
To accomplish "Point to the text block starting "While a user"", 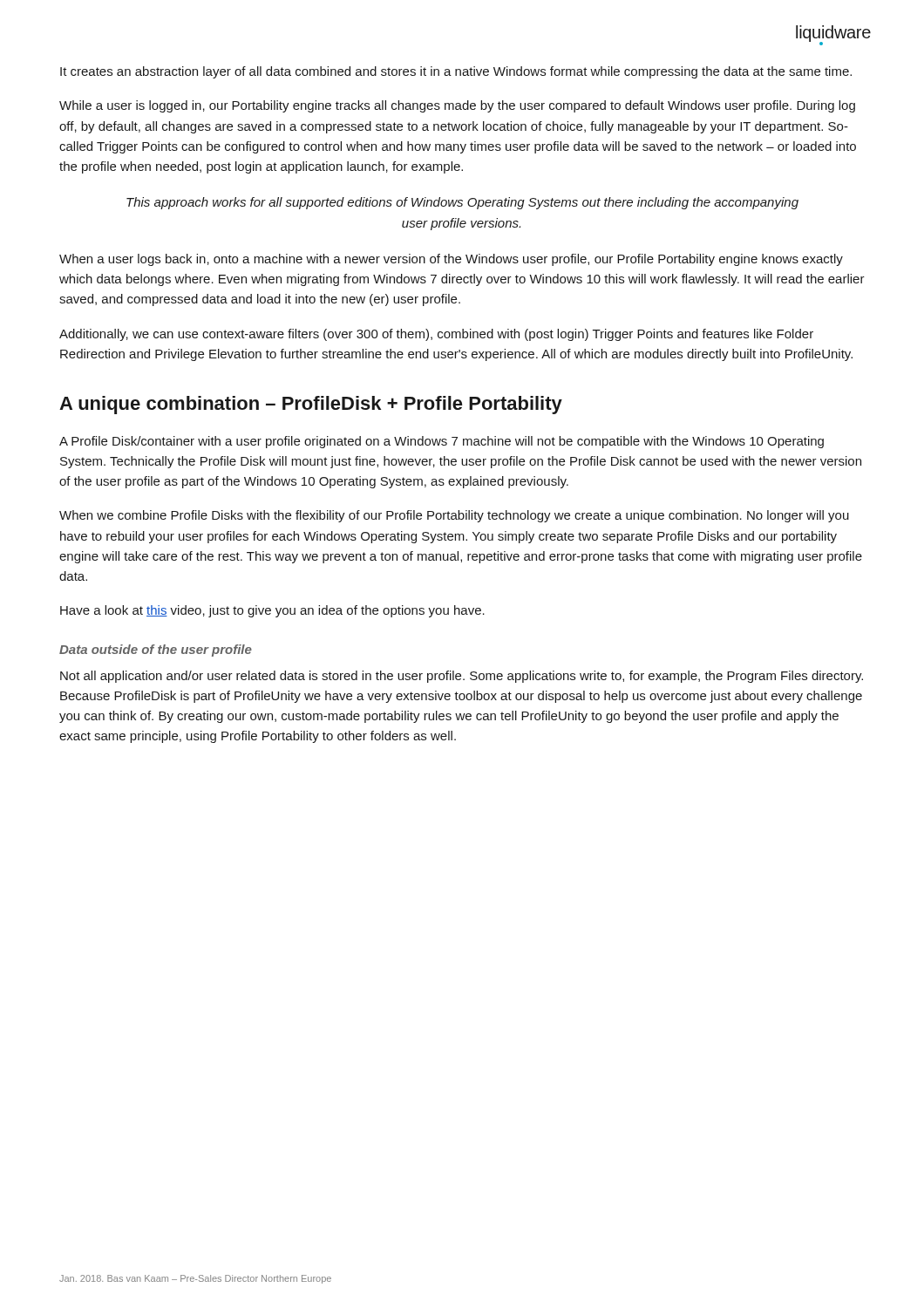I will [458, 136].
